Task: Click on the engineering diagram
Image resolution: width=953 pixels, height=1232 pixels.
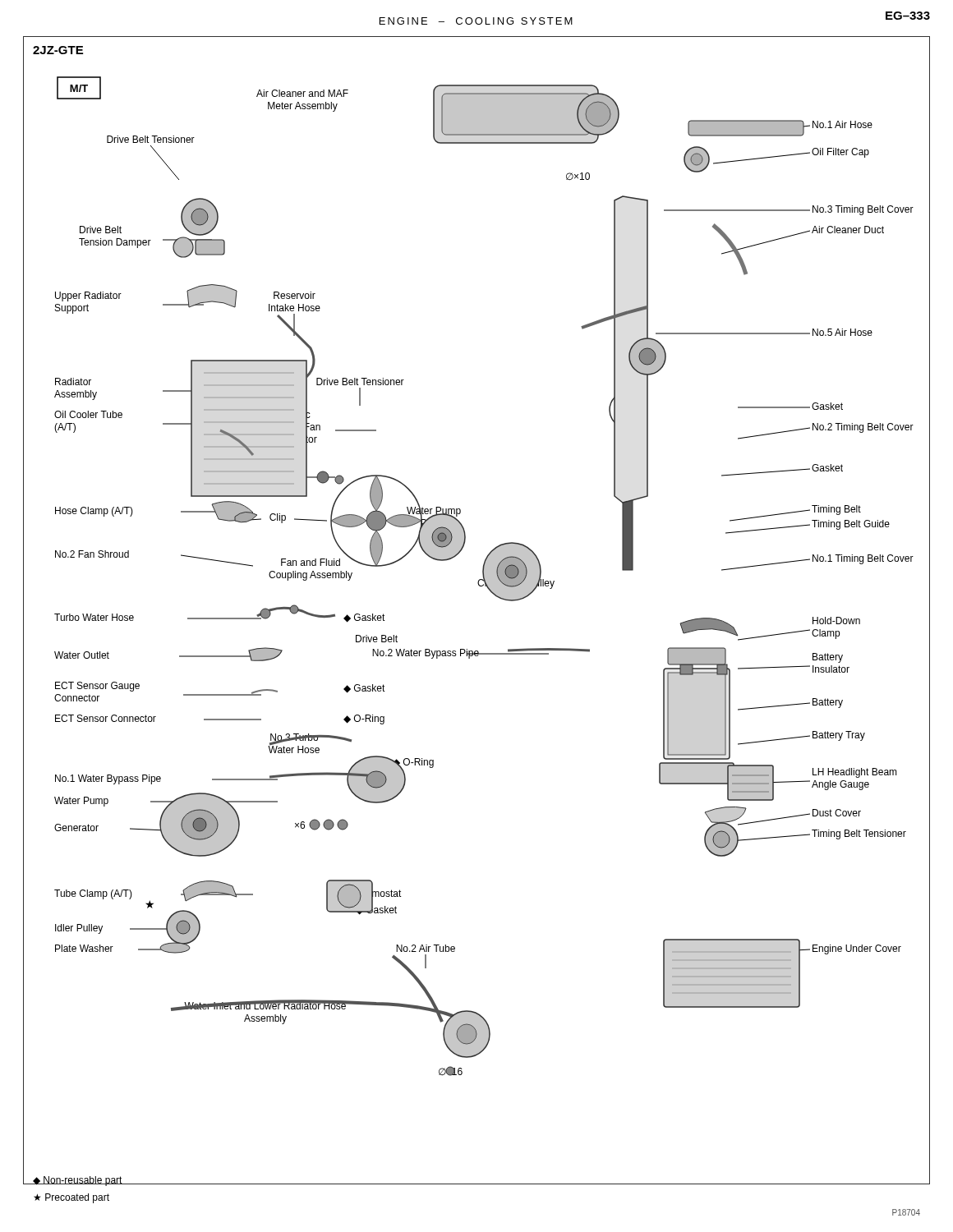Action: (x=476, y=610)
